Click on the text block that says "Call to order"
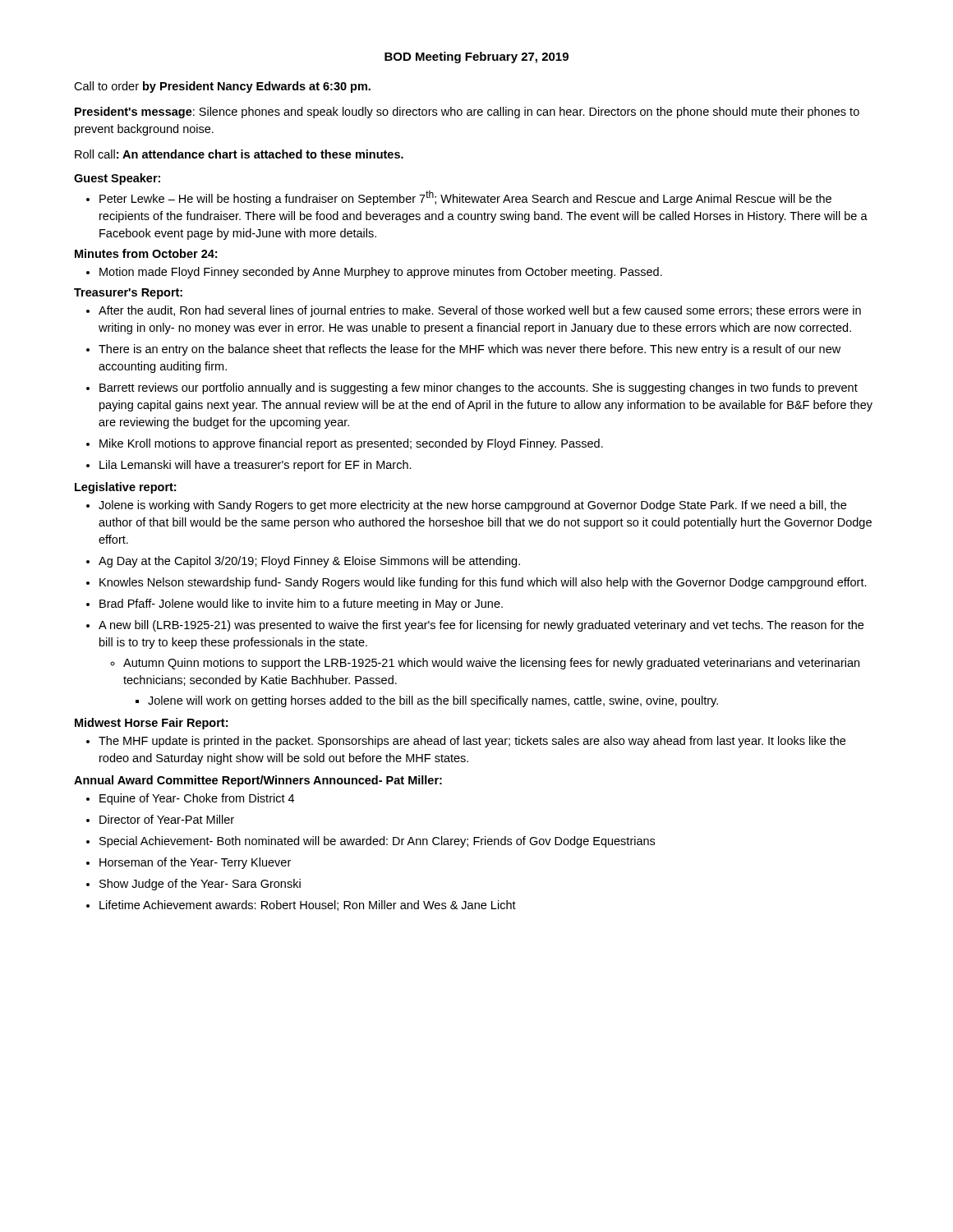The height and width of the screenshot is (1232, 953). click(x=223, y=86)
